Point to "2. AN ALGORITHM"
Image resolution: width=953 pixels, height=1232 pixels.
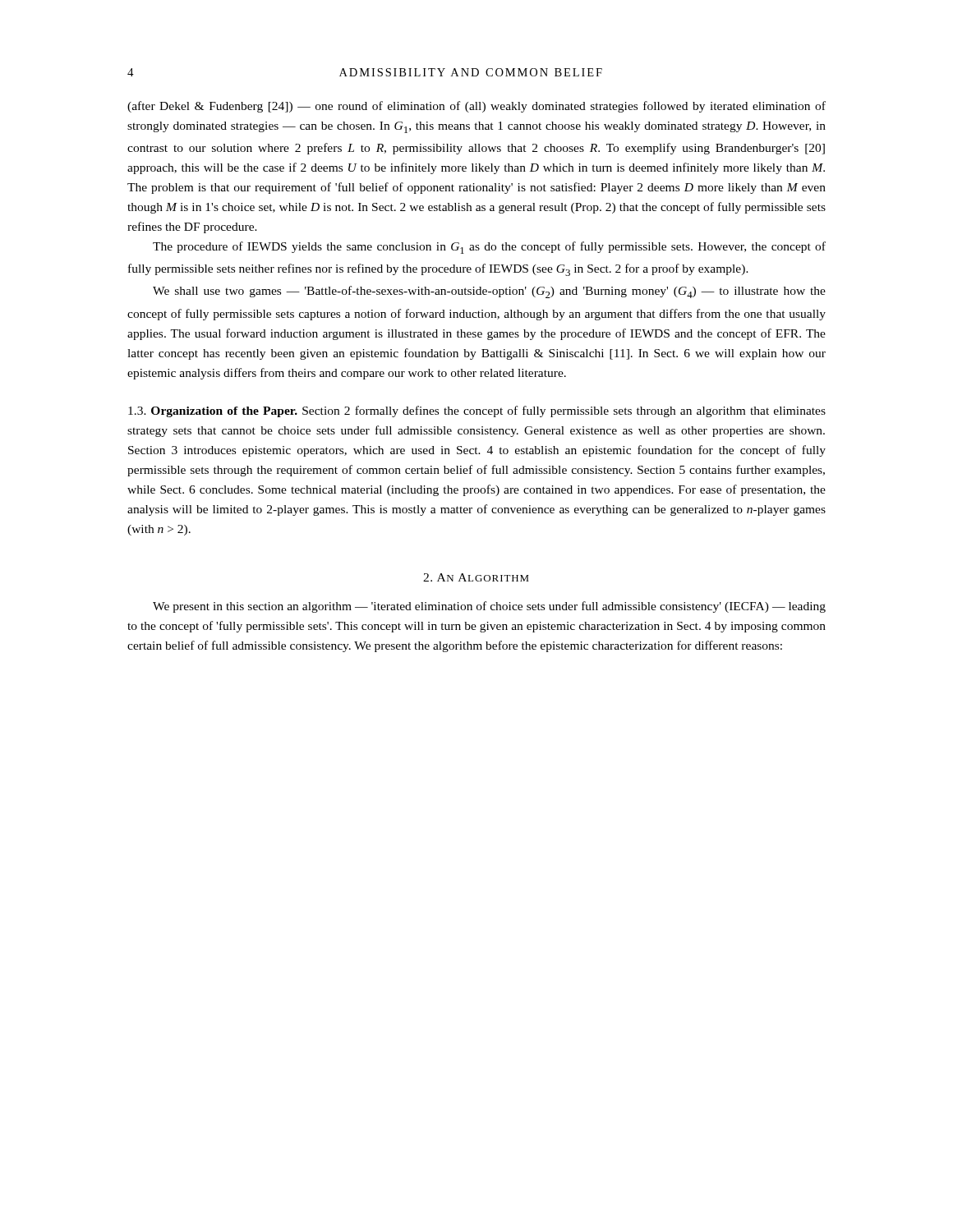[476, 577]
